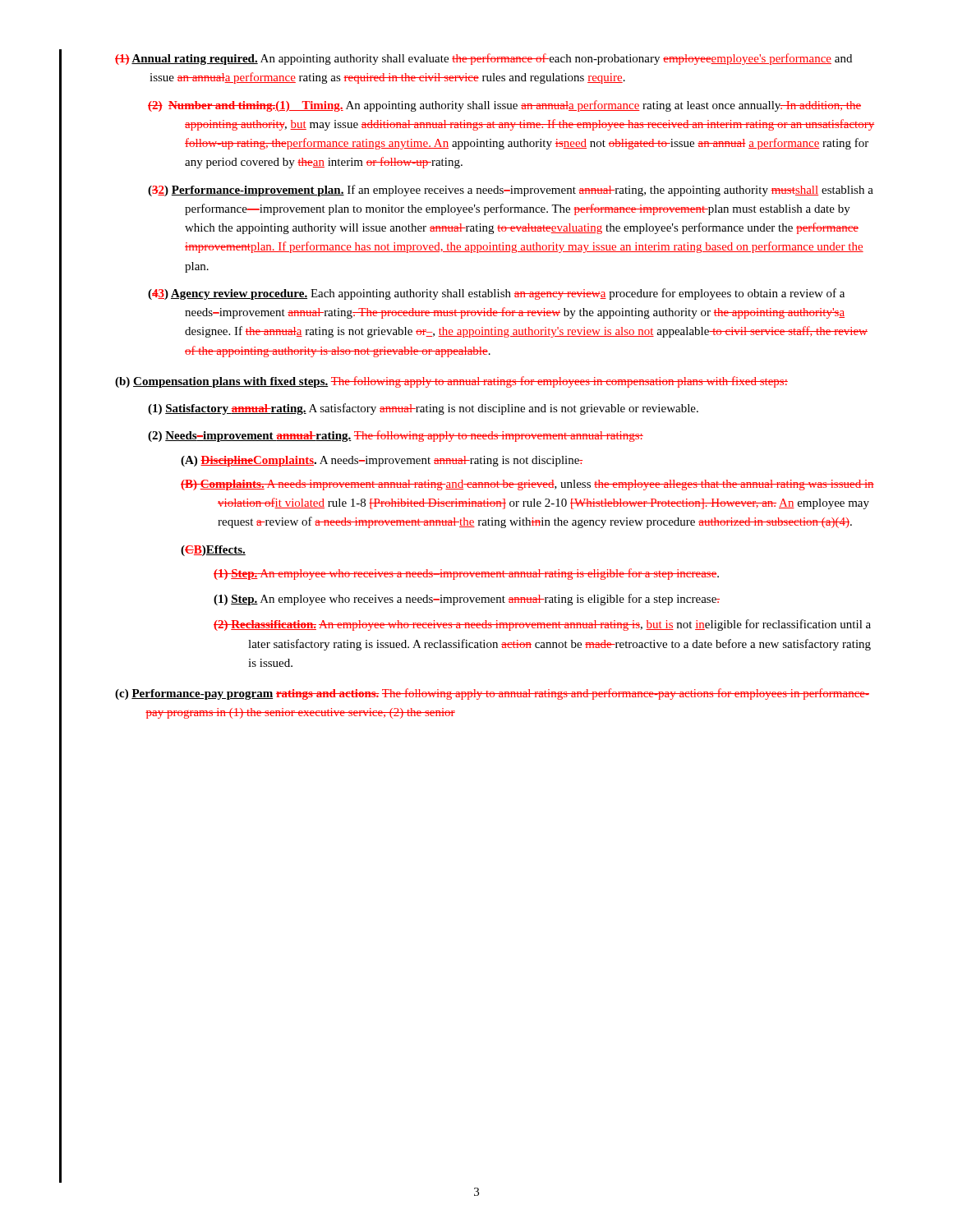Click on the list item with the text "(B) Complaints. A needs improvement annual"
Screen dimensions: 1232x953
(530, 503)
